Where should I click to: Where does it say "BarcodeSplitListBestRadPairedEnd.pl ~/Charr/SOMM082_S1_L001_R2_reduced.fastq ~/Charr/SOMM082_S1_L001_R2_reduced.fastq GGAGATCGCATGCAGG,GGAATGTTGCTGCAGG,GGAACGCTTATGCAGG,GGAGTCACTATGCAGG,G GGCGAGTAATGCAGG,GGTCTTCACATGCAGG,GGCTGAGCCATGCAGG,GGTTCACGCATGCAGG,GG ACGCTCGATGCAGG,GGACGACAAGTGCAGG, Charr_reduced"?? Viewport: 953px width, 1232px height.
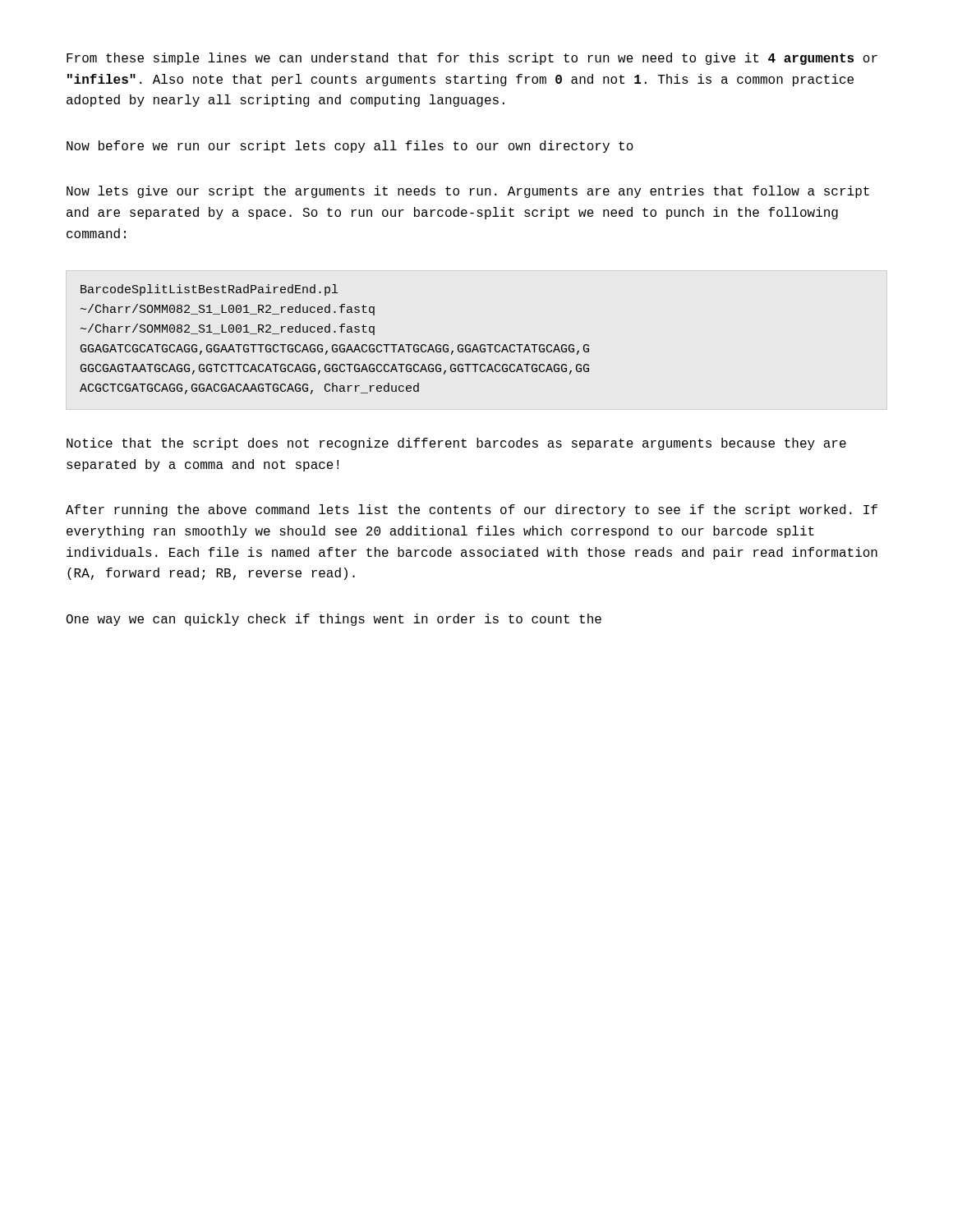[x=335, y=340]
